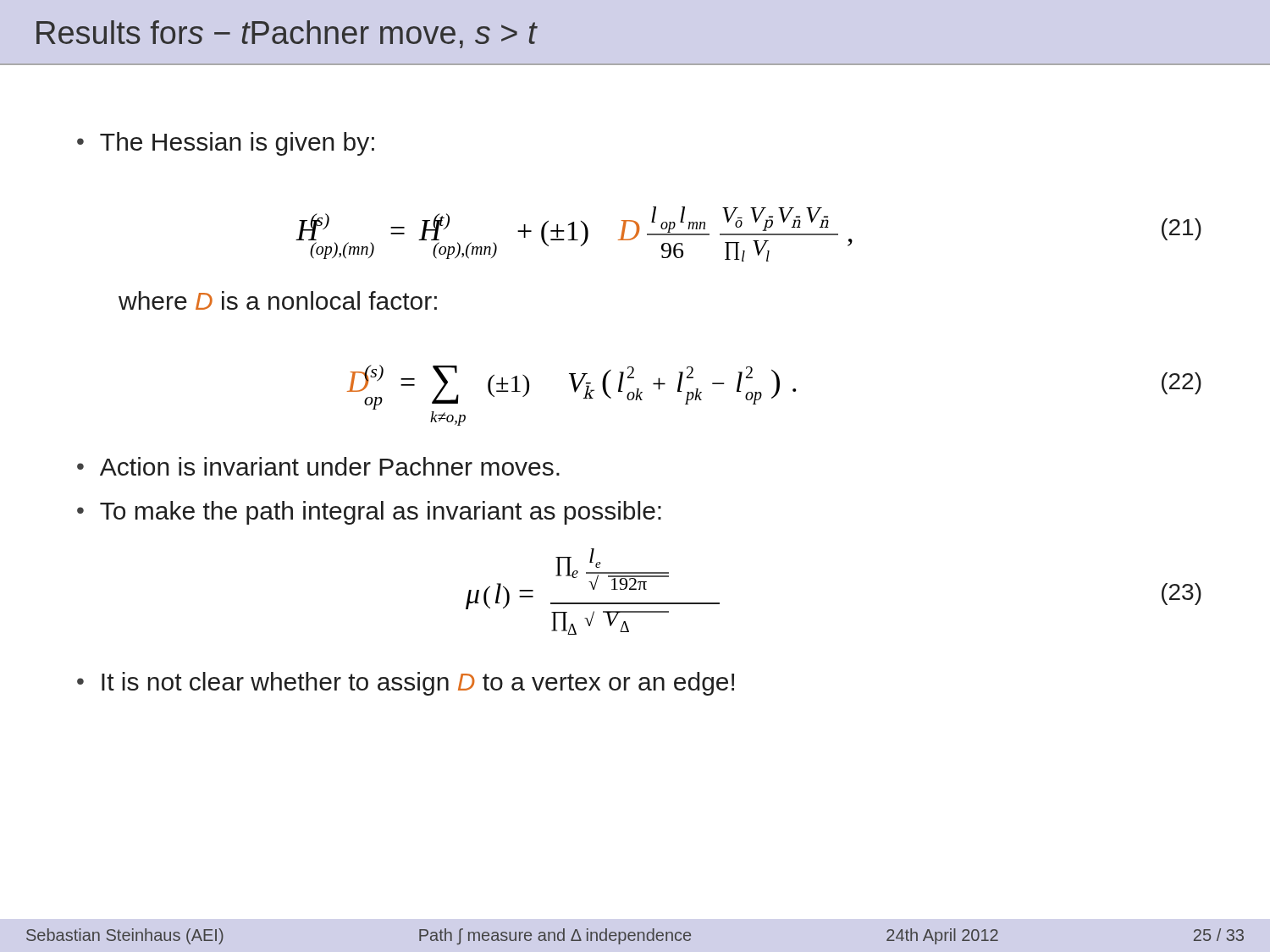Find the element starting "• The Hessian is given by:"

tap(226, 142)
